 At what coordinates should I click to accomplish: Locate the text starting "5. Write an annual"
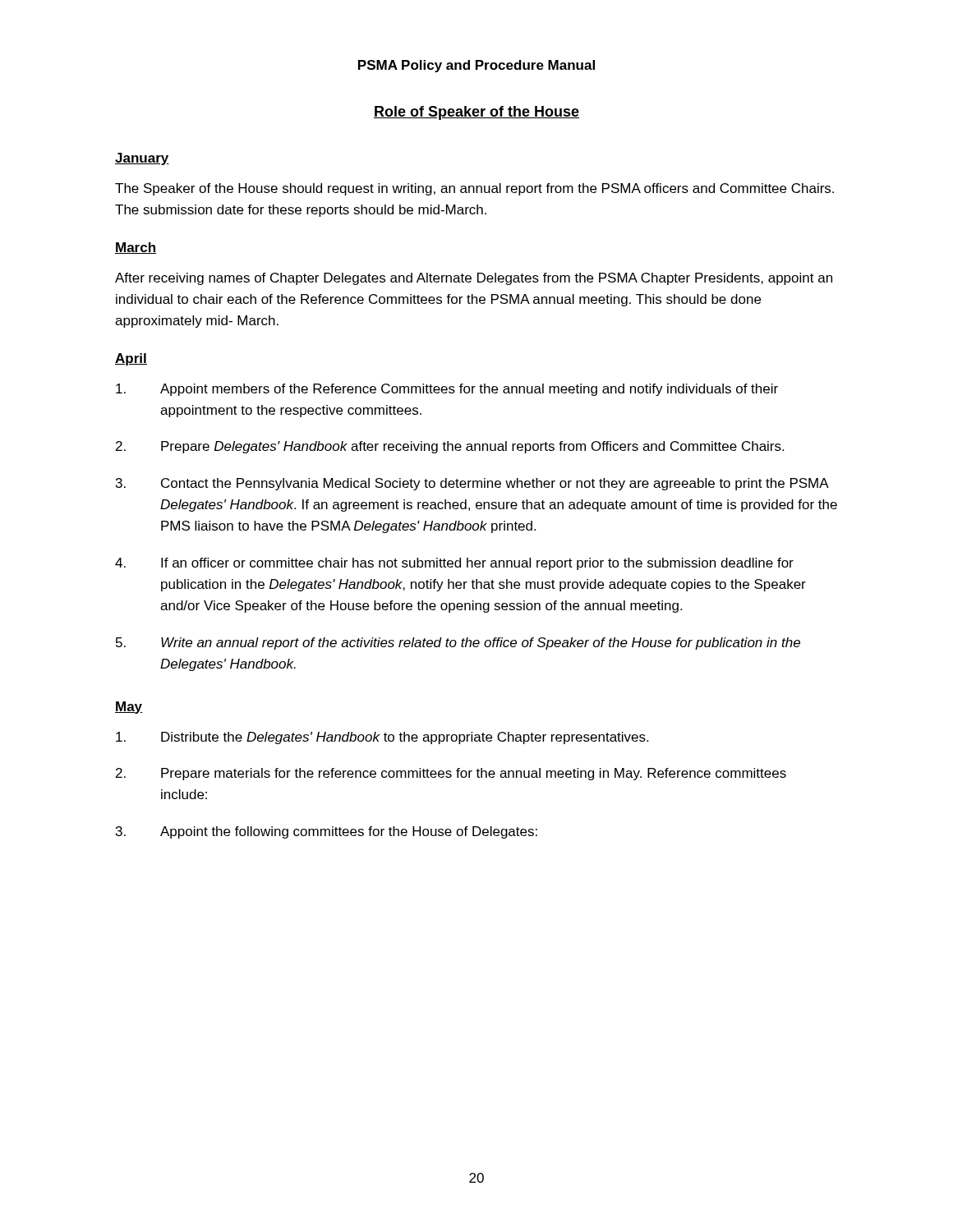[x=458, y=652]
